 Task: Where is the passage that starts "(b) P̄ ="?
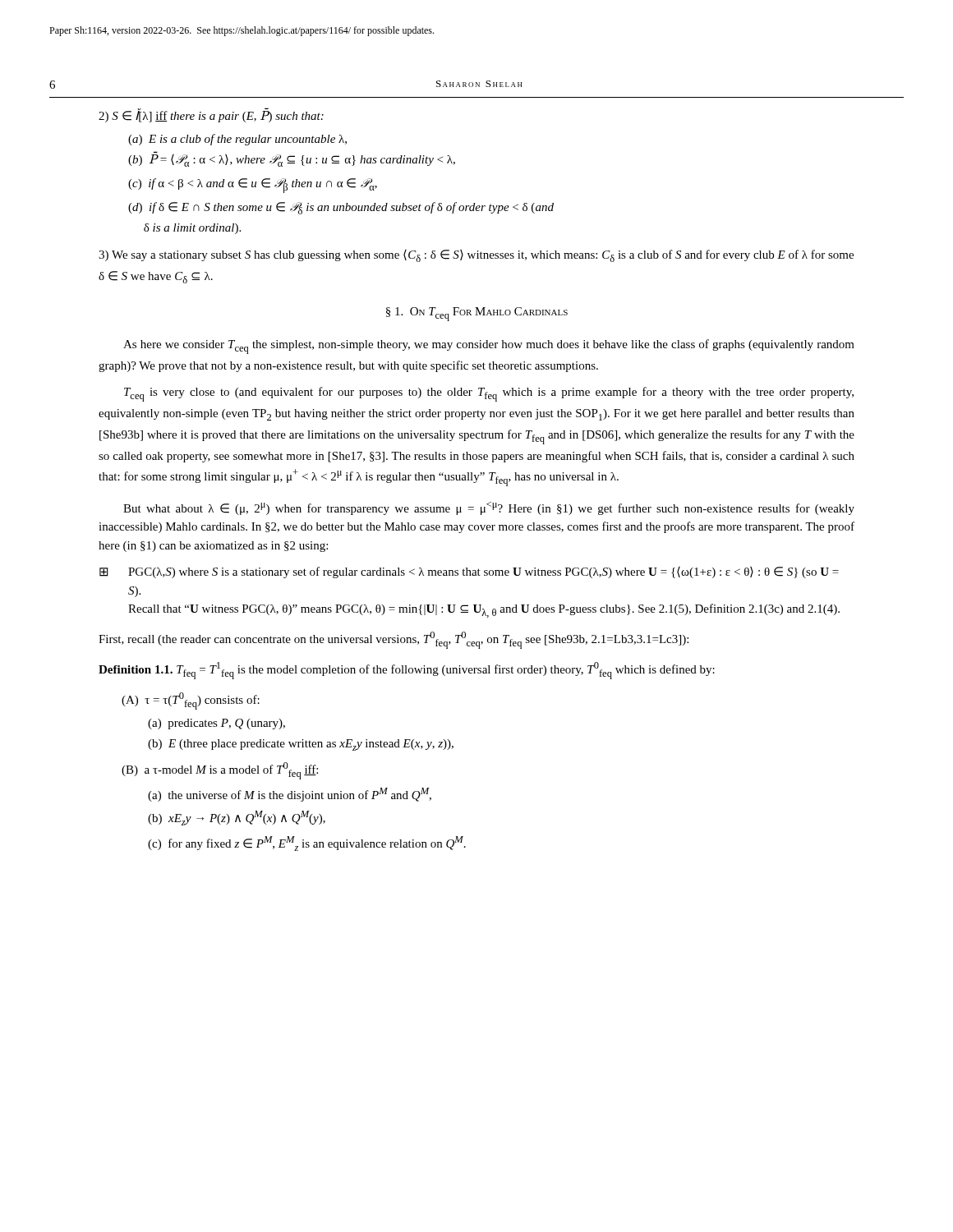click(292, 161)
